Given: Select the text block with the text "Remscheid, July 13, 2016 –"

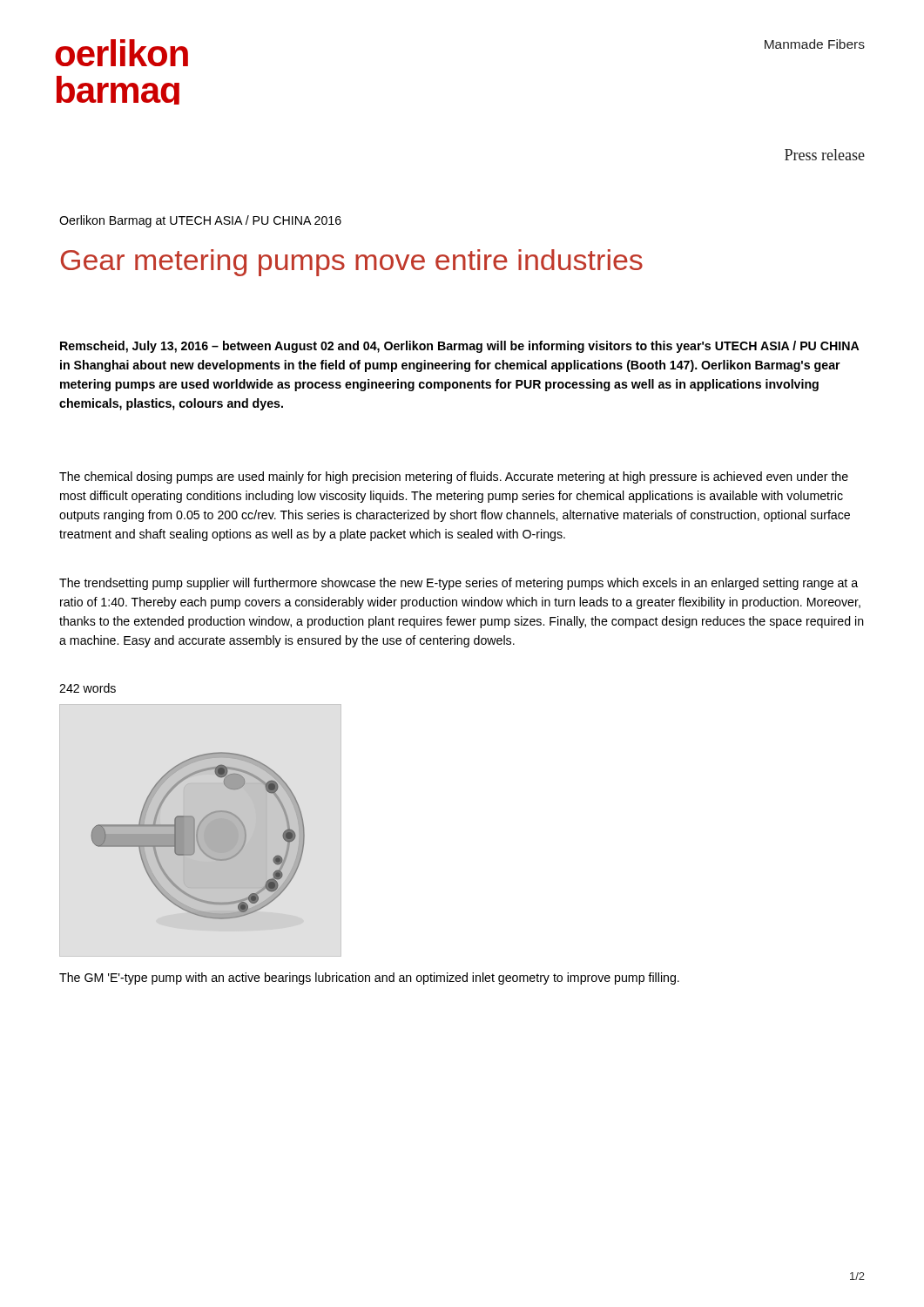Looking at the screenshot, I should click(459, 375).
